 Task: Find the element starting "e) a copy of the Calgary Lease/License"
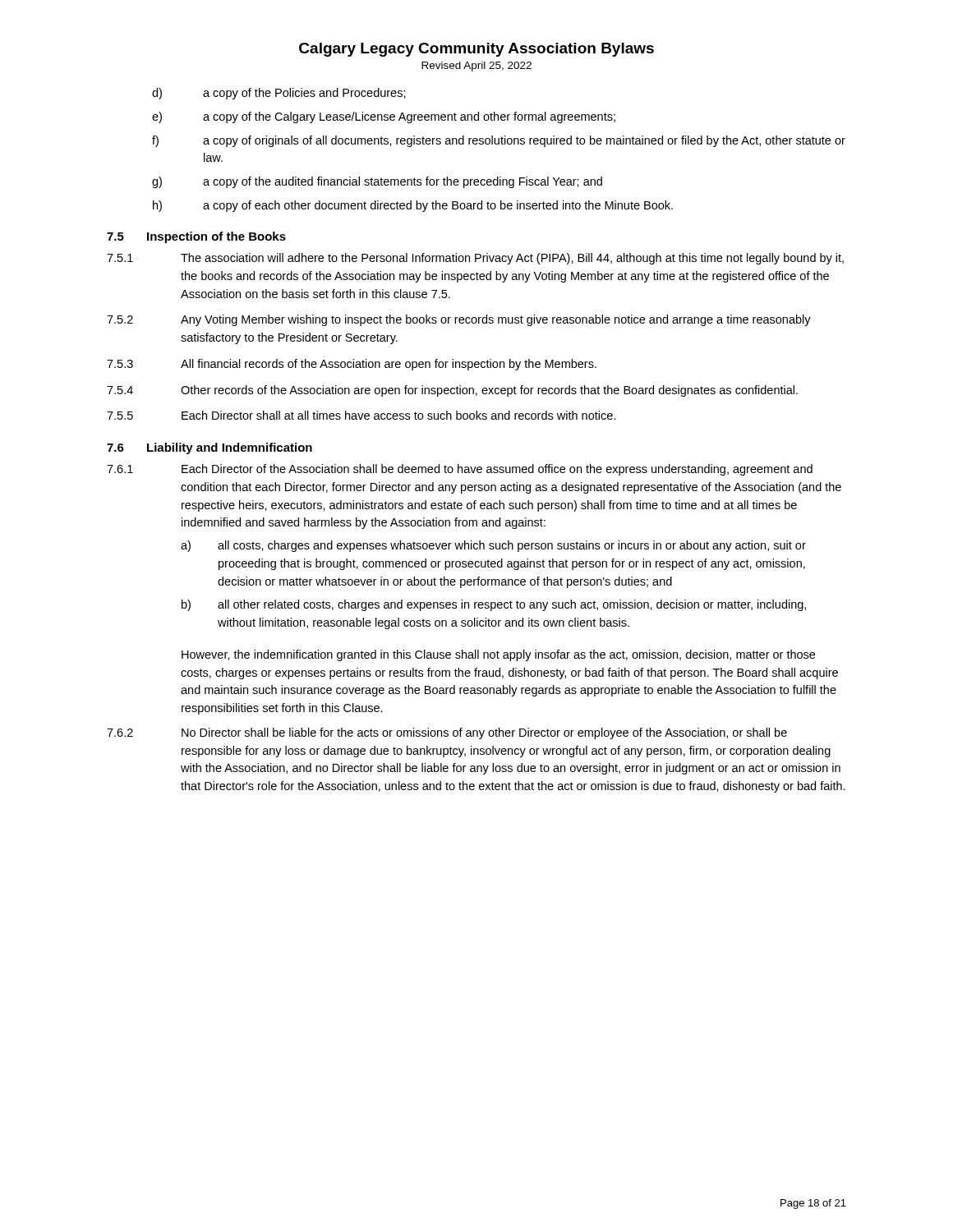[476, 117]
